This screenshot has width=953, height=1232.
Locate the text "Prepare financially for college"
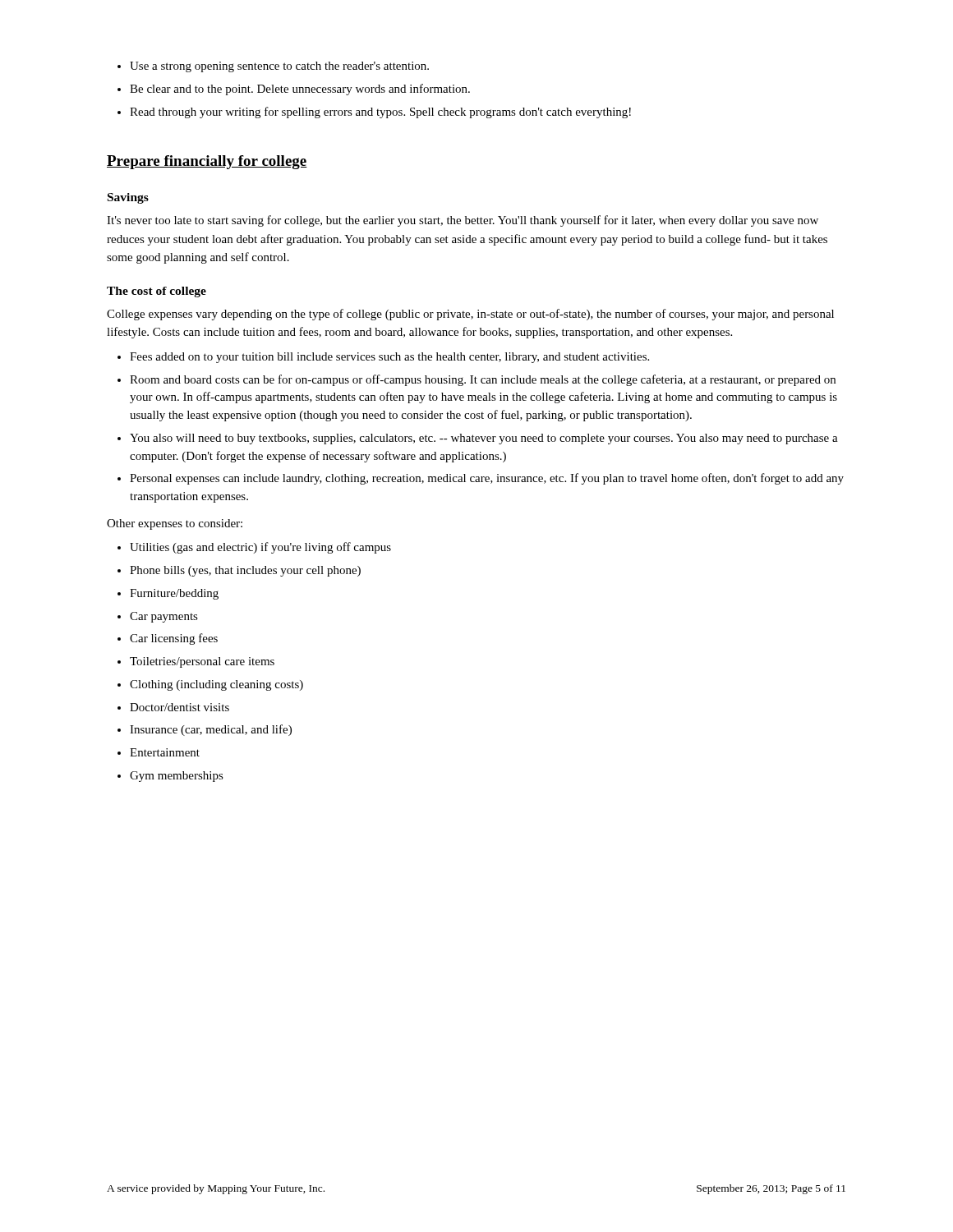point(207,161)
